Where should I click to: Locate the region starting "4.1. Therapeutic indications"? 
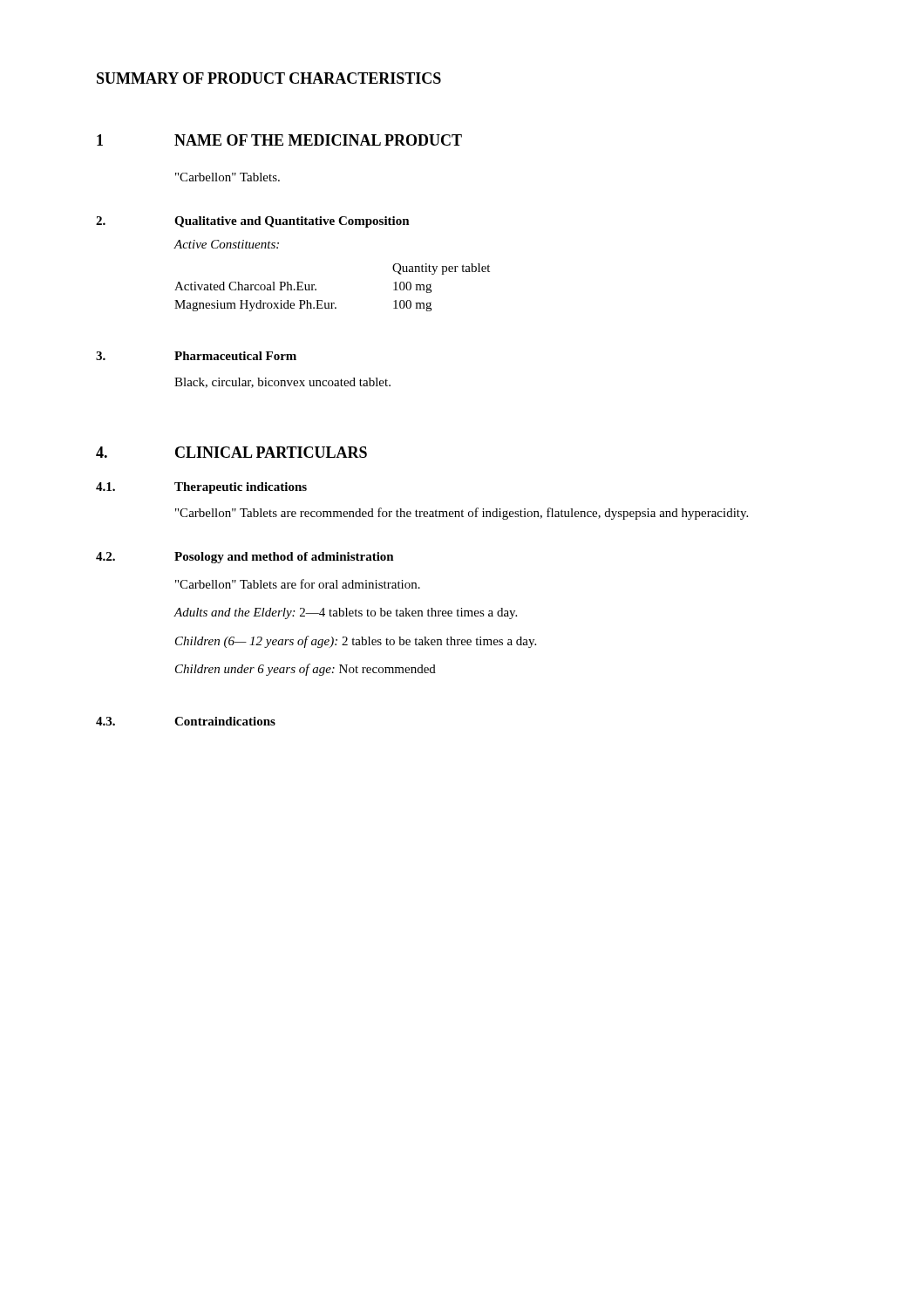pyautogui.click(x=201, y=487)
